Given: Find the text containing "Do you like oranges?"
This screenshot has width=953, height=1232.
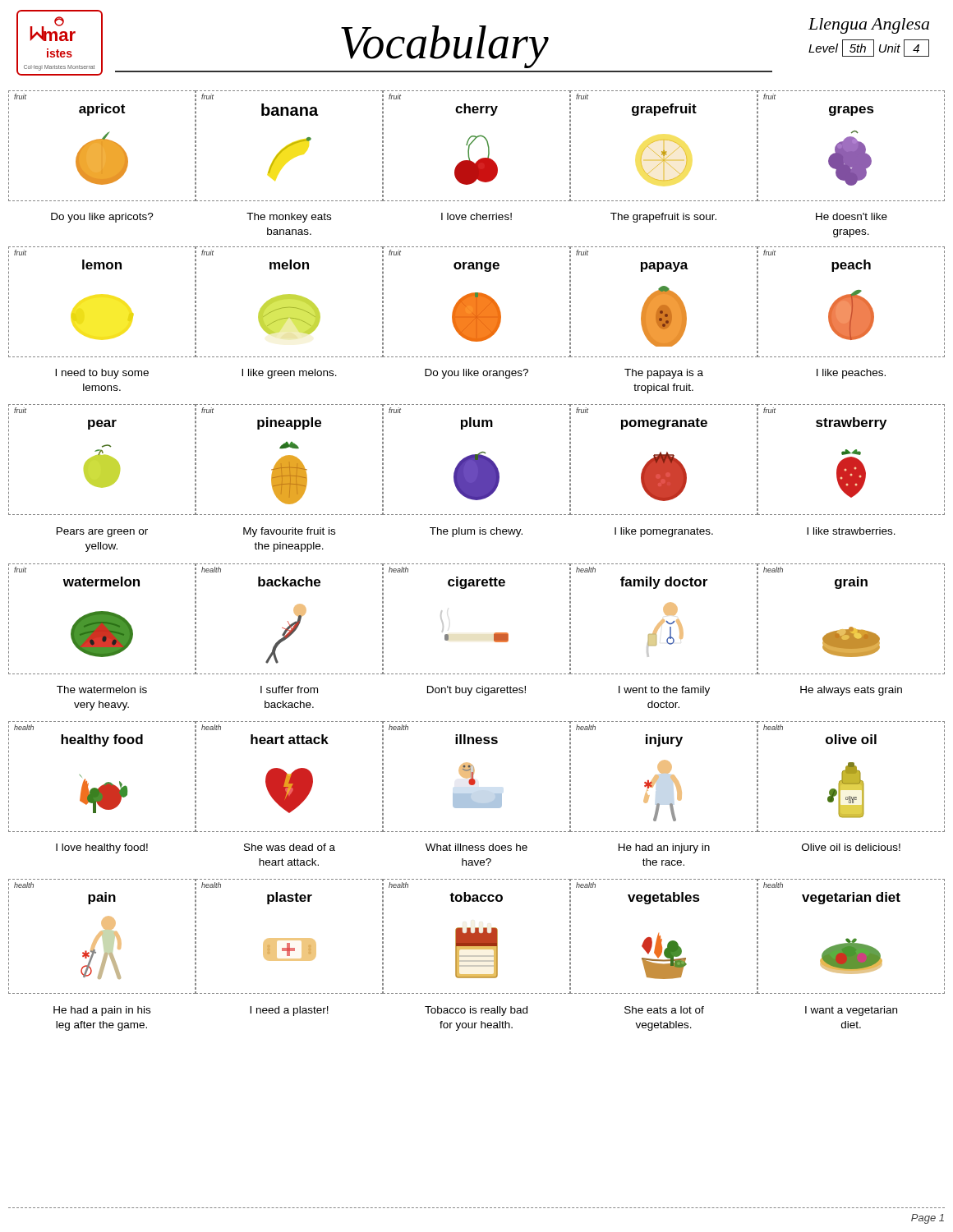Looking at the screenshot, I should [x=476, y=372].
